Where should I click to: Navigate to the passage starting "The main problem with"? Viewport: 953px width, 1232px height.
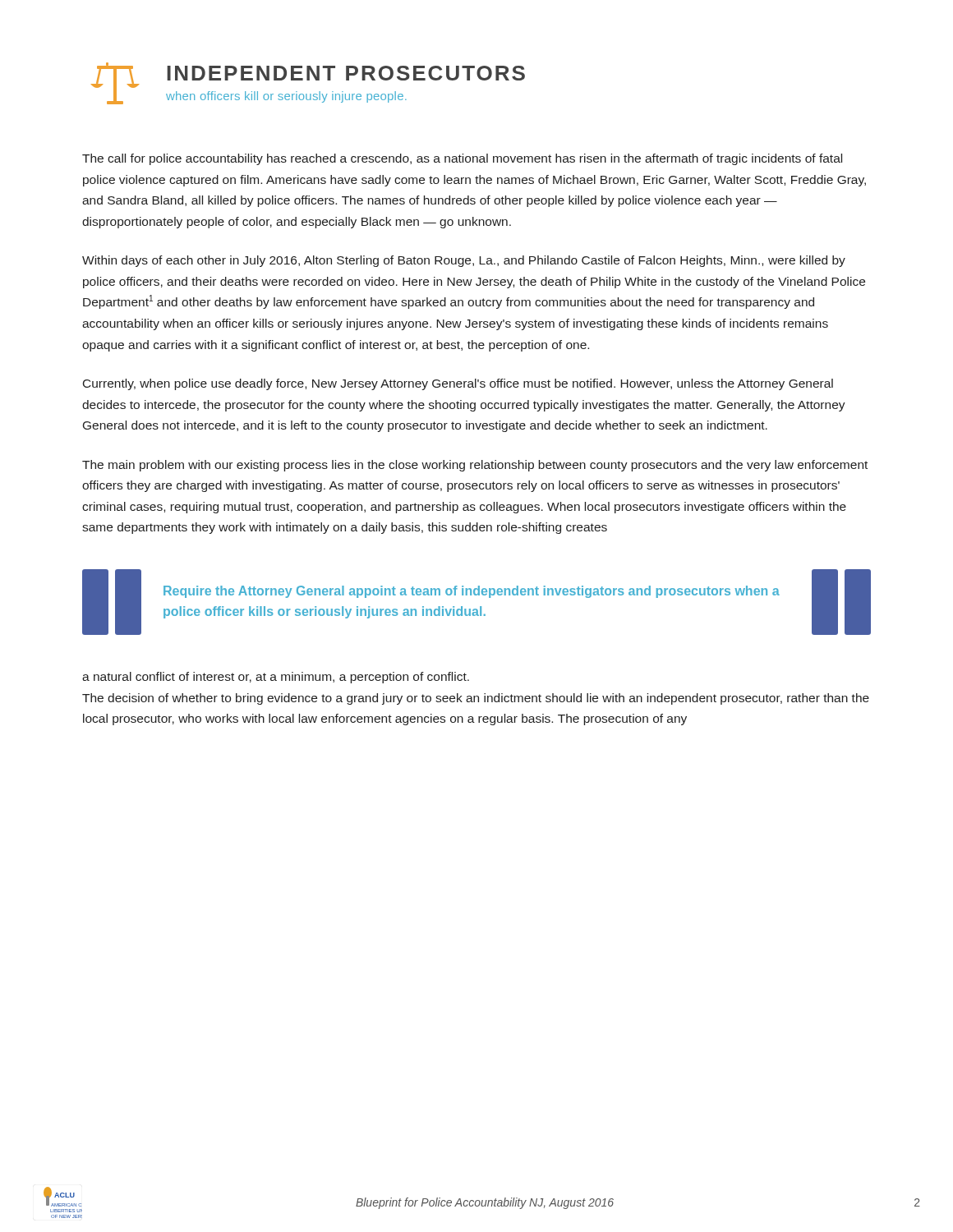point(475,496)
